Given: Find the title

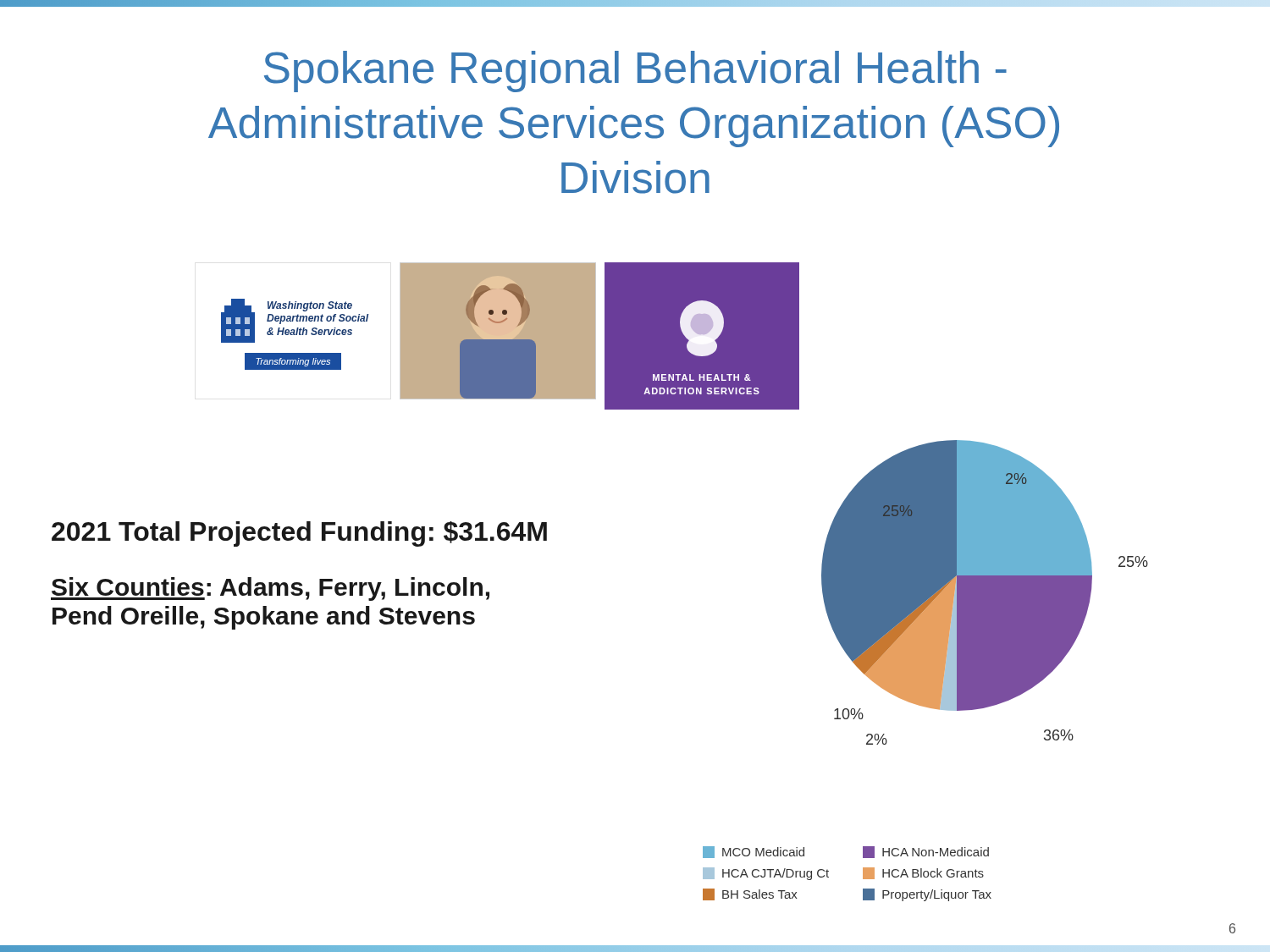Looking at the screenshot, I should [635, 123].
